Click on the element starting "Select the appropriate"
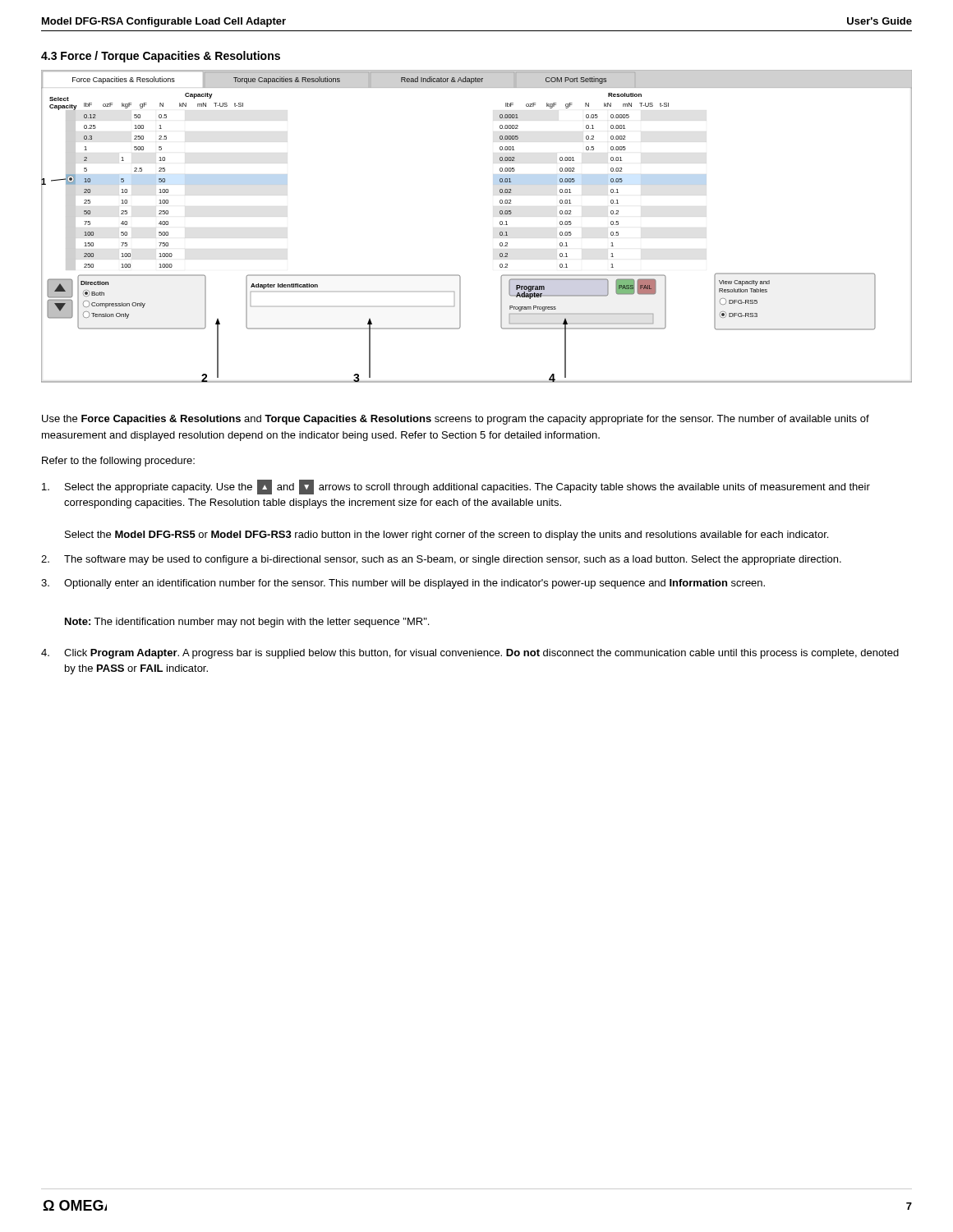 tap(476, 510)
